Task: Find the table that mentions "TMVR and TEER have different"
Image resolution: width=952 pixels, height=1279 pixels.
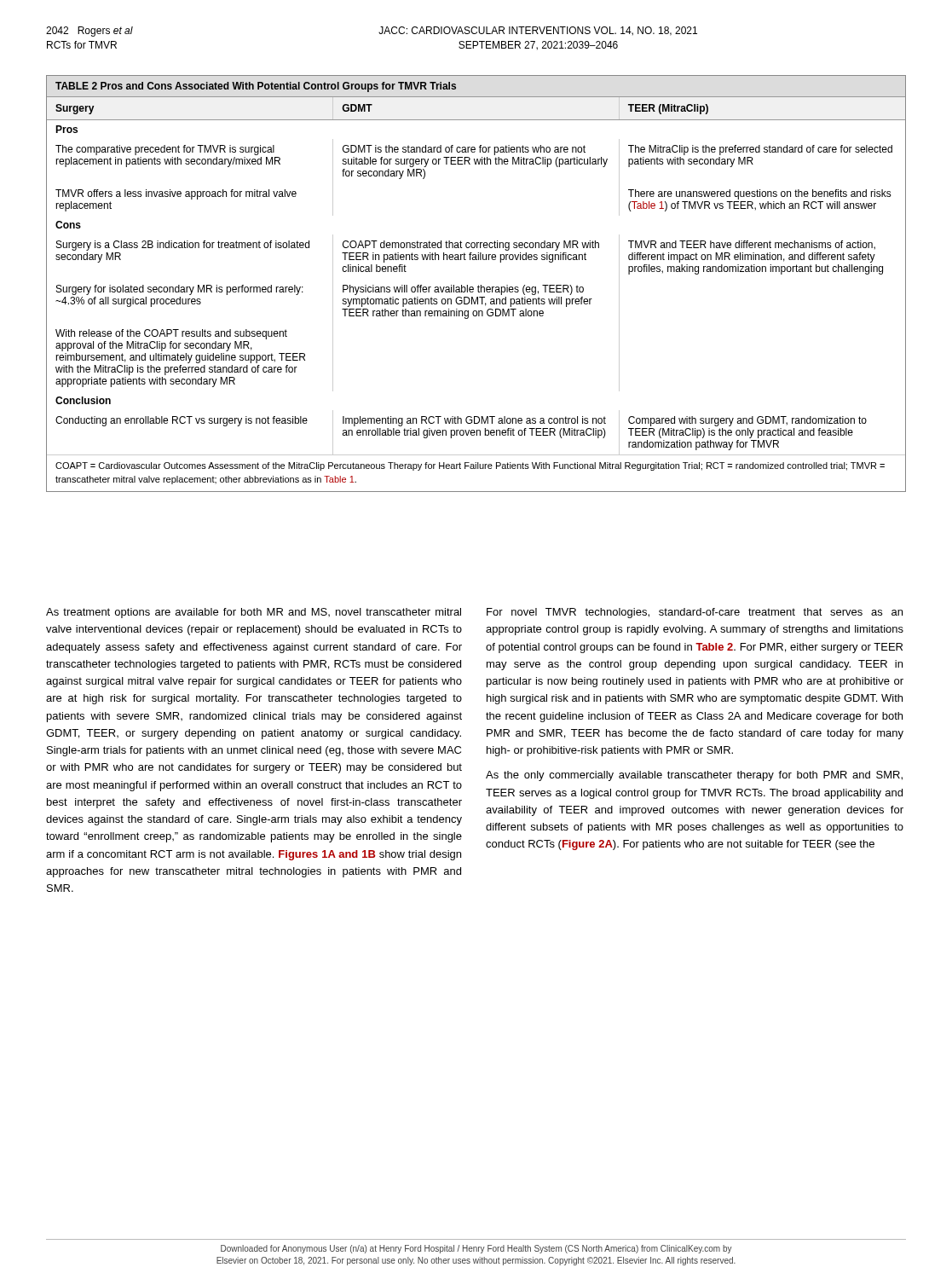Action: pyautogui.click(x=476, y=283)
